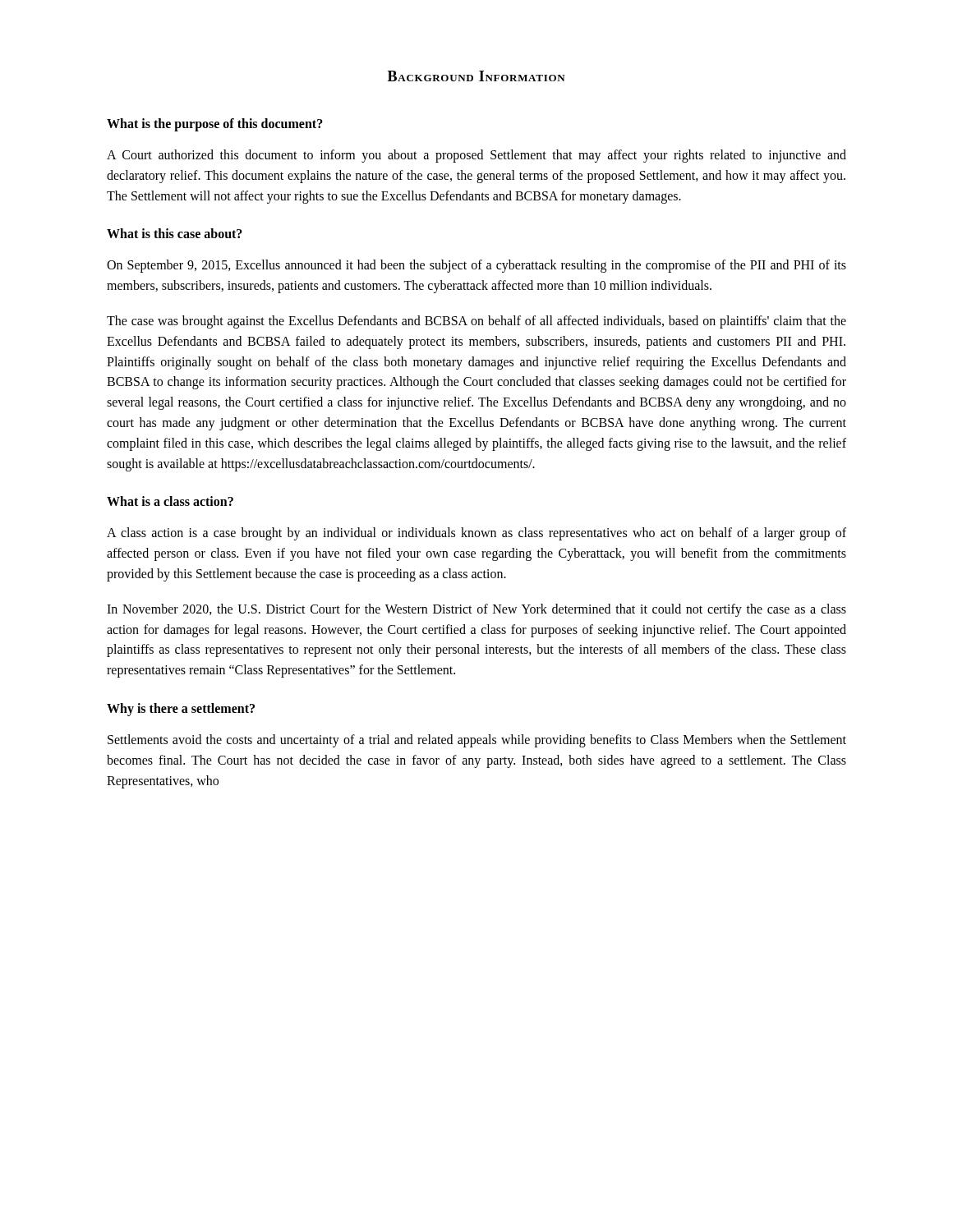Point to the block beginning "On September 9, 2015, Excellus"
This screenshot has height=1232, width=953.
click(x=476, y=276)
